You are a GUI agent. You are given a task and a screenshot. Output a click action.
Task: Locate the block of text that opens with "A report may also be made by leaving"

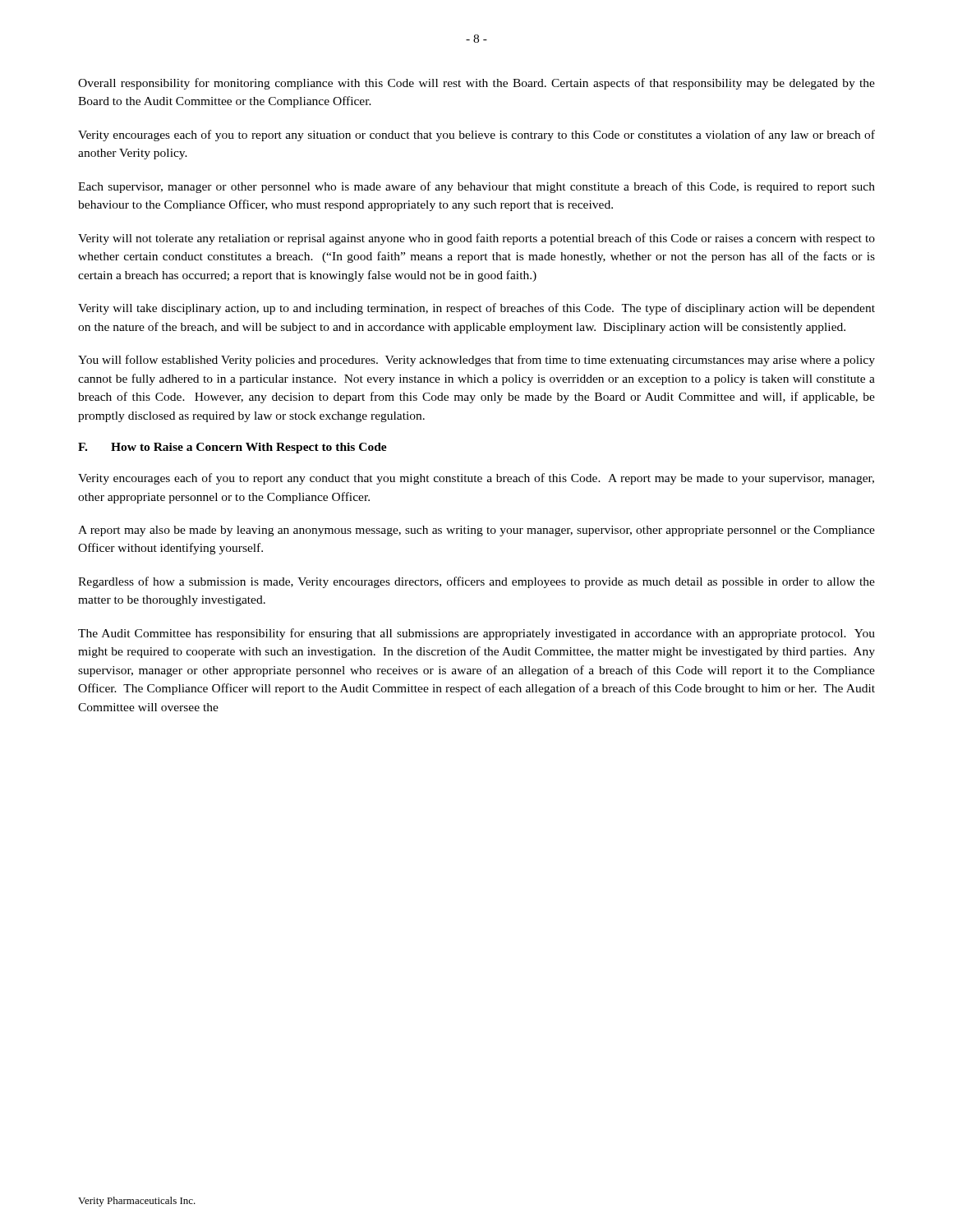tap(476, 539)
